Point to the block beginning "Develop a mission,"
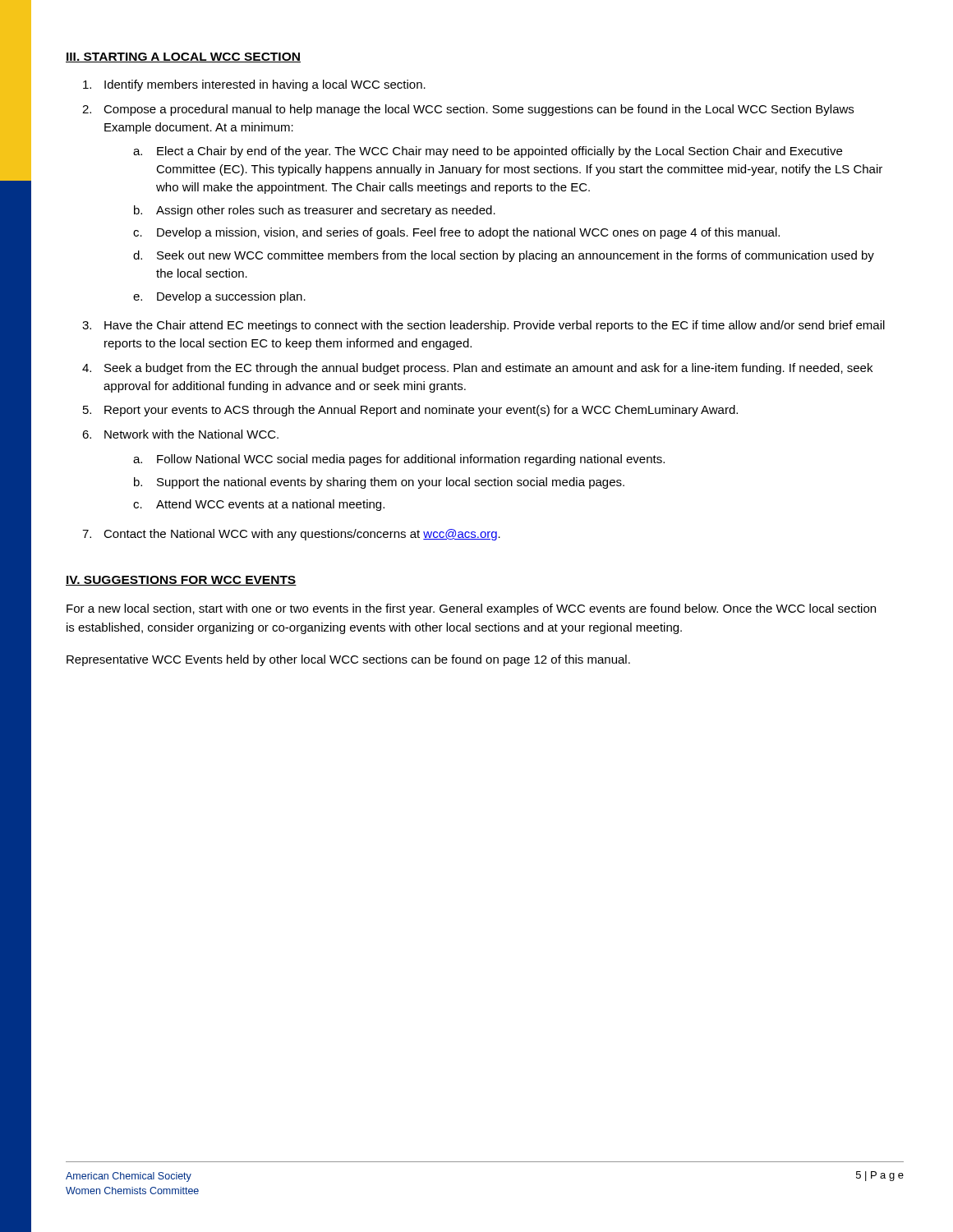Screen dimensions: 1232x953 click(x=522, y=233)
